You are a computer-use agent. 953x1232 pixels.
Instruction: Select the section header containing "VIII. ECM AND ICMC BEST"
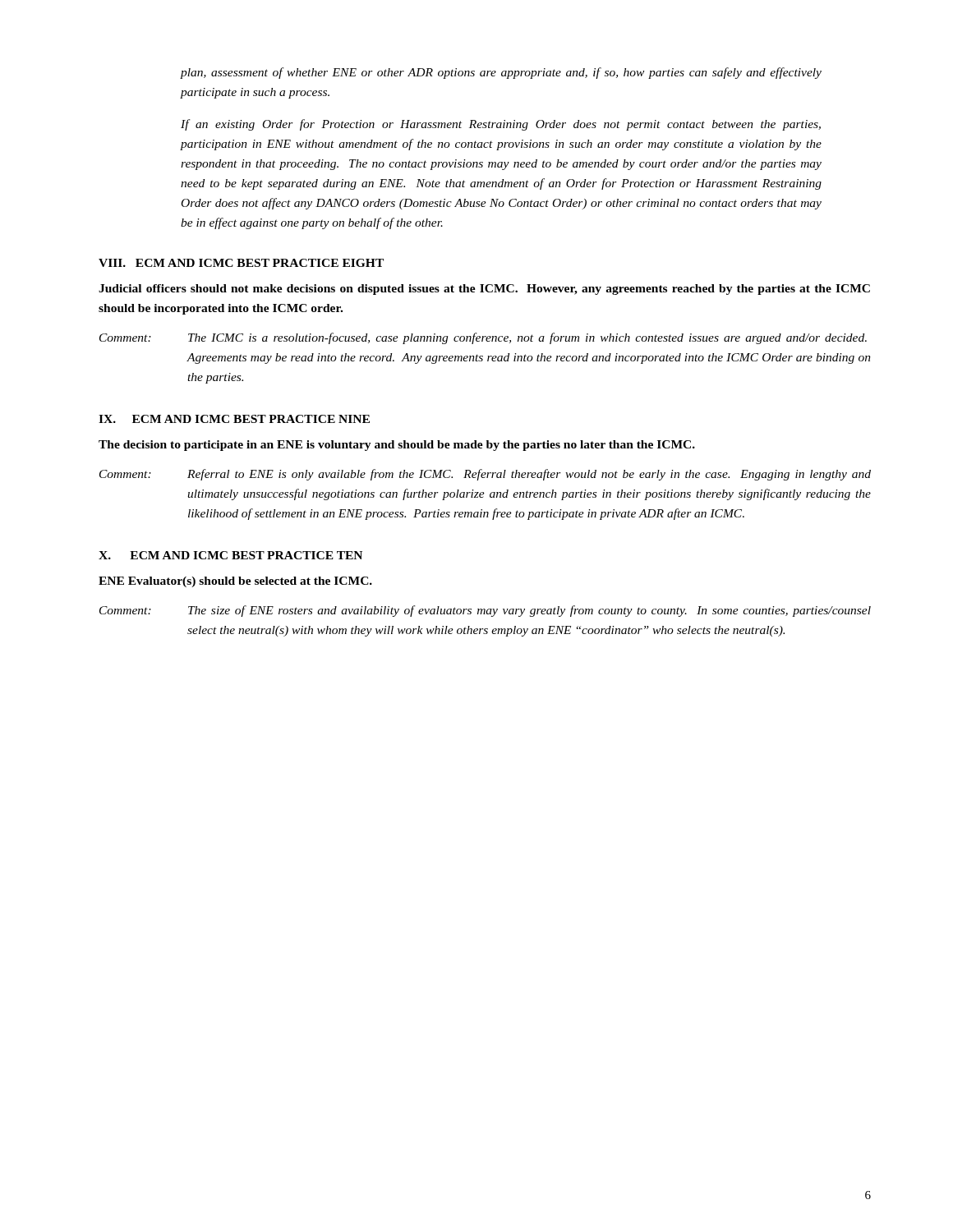coord(241,263)
